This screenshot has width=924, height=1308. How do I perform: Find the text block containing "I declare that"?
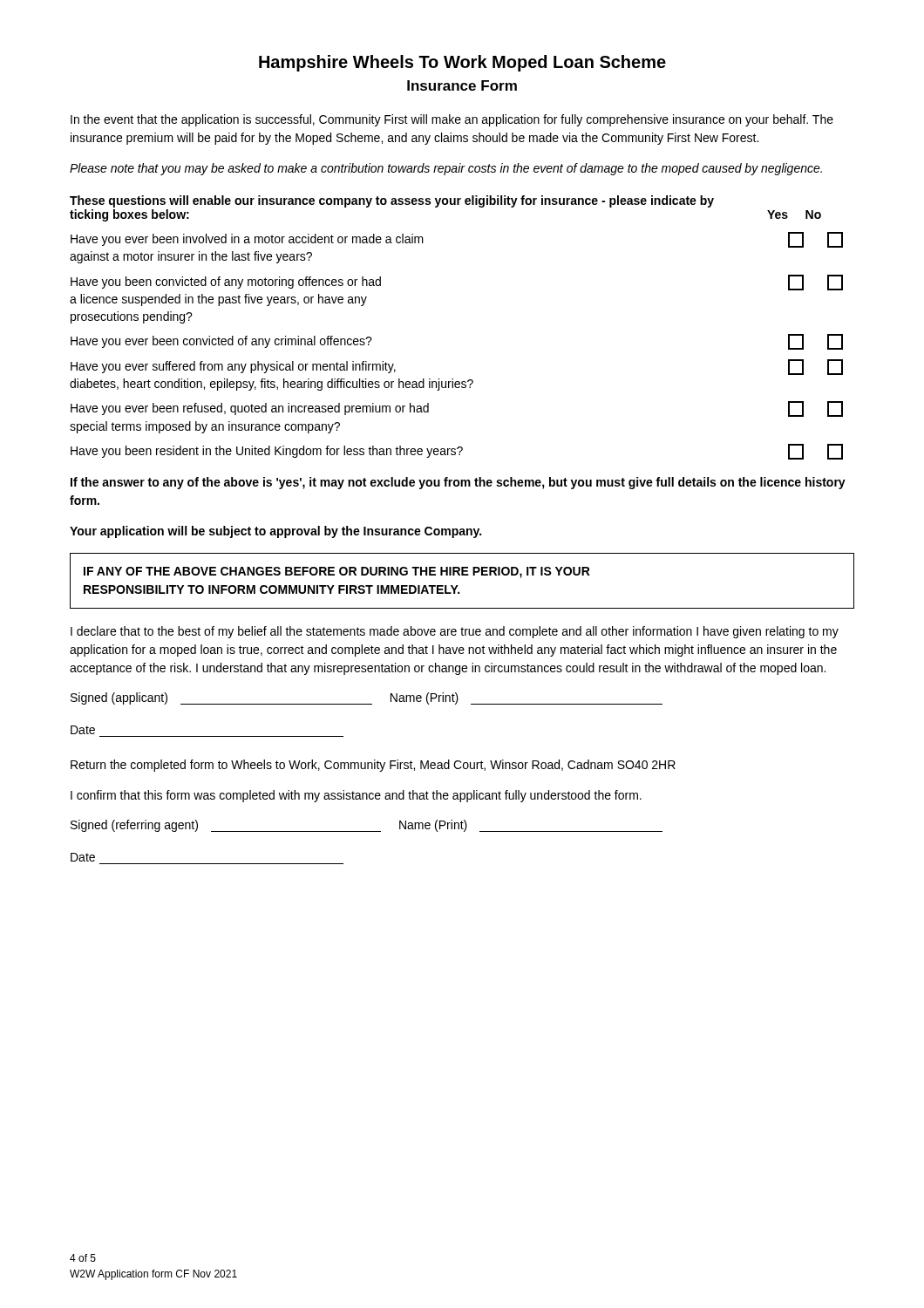(x=454, y=650)
